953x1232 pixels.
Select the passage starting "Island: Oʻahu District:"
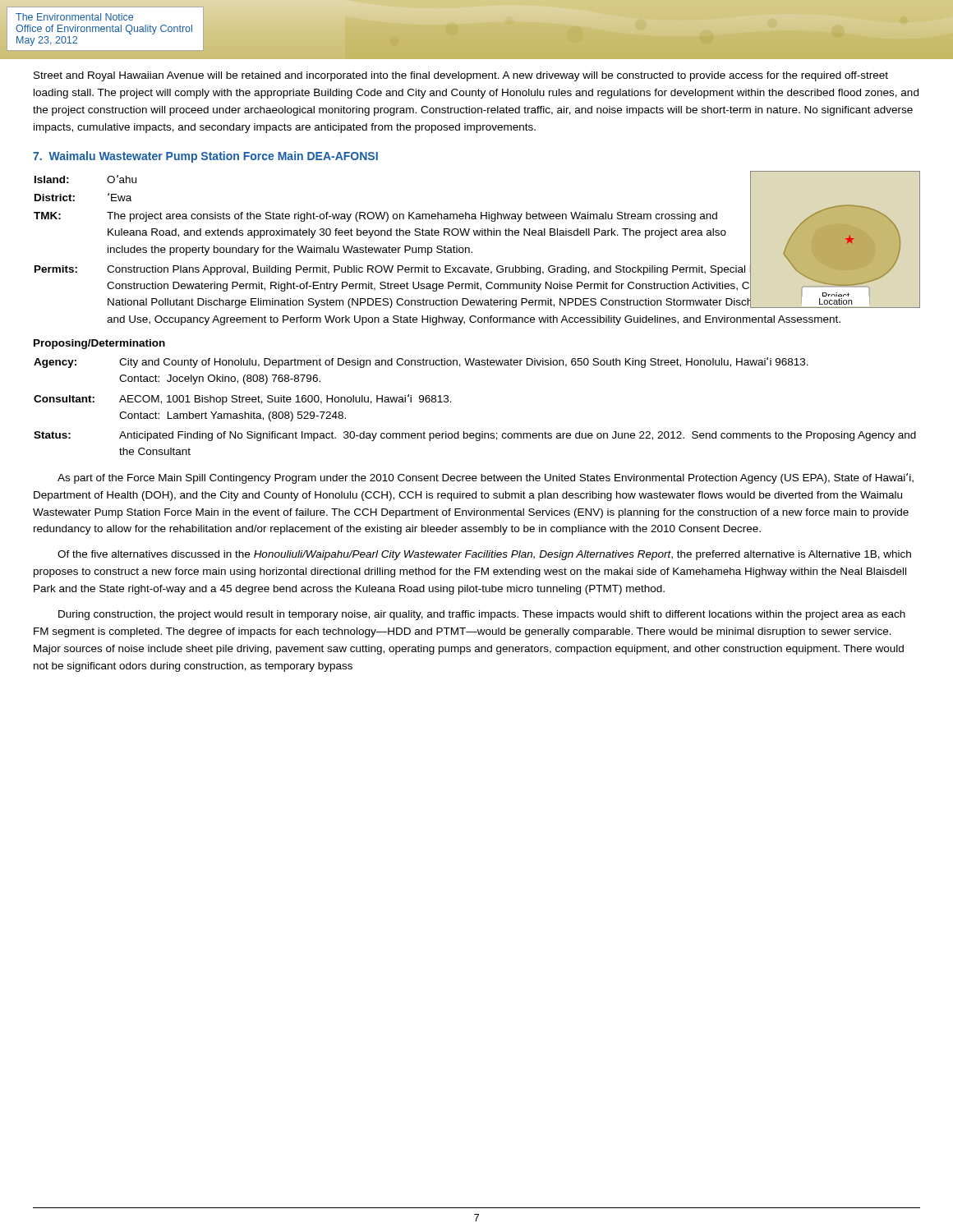click(x=388, y=215)
